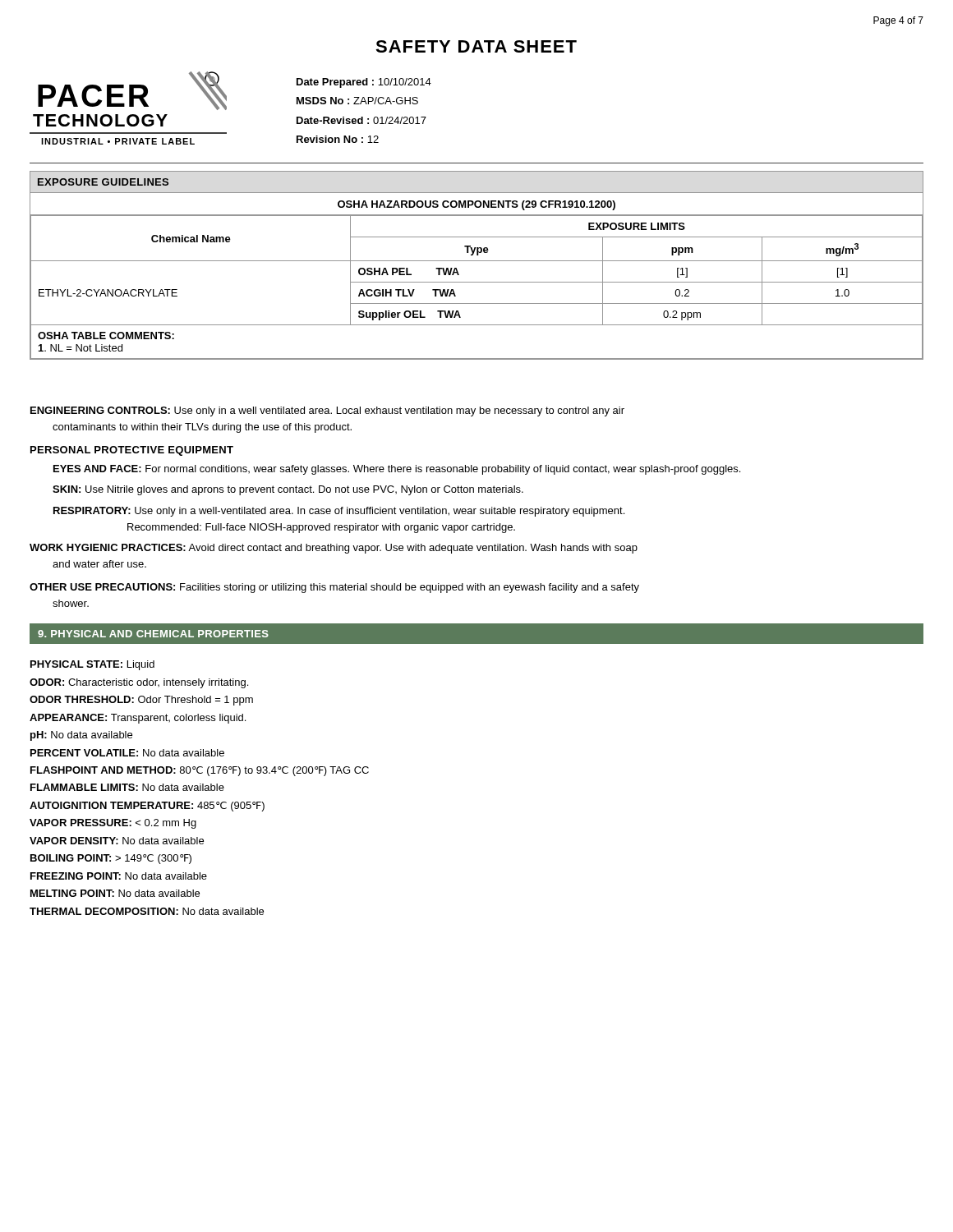
Task: Find the block starting "FREEZING POINT: No data"
Action: click(x=118, y=876)
